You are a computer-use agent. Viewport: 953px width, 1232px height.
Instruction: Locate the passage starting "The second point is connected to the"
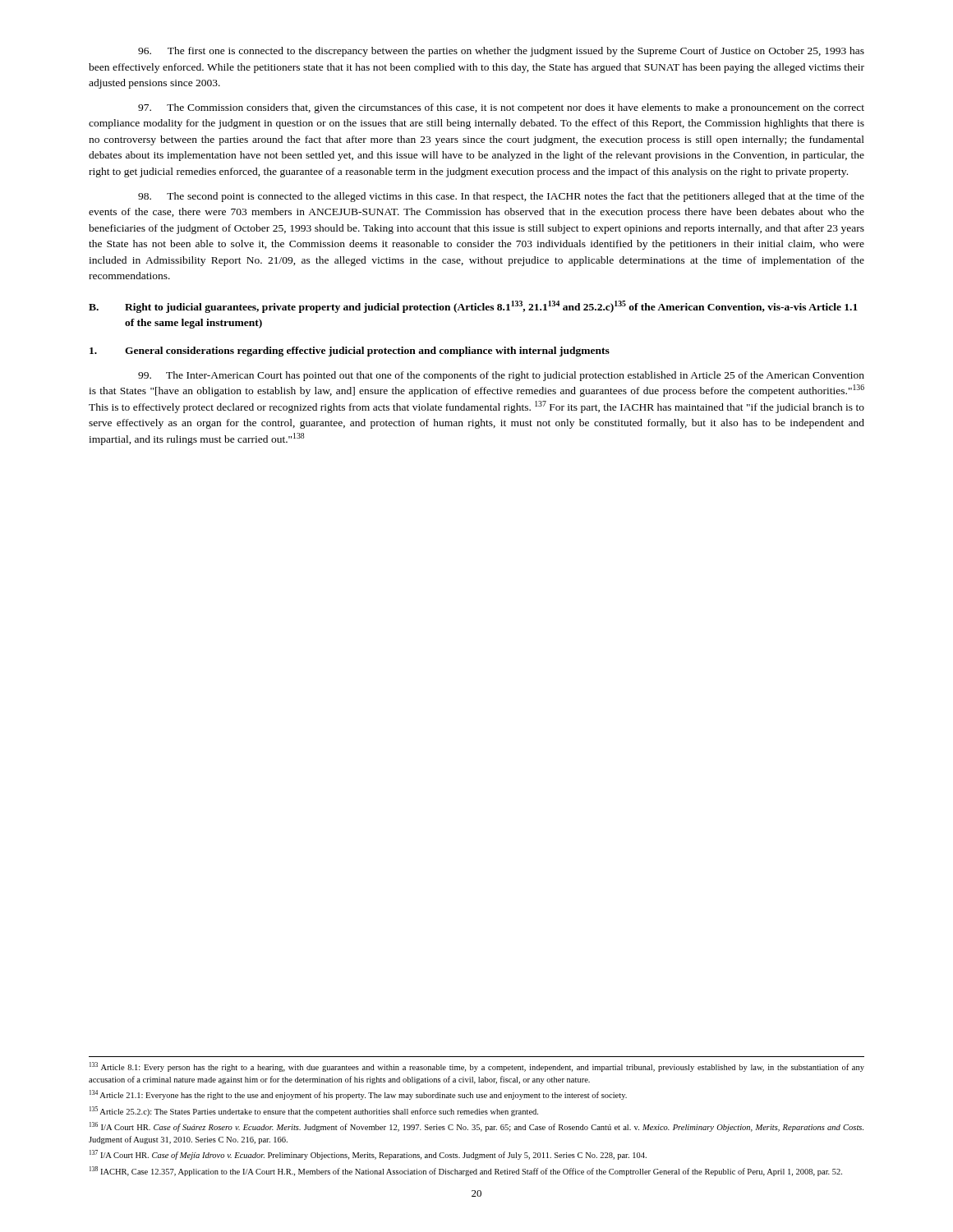(x=476, y=236)
